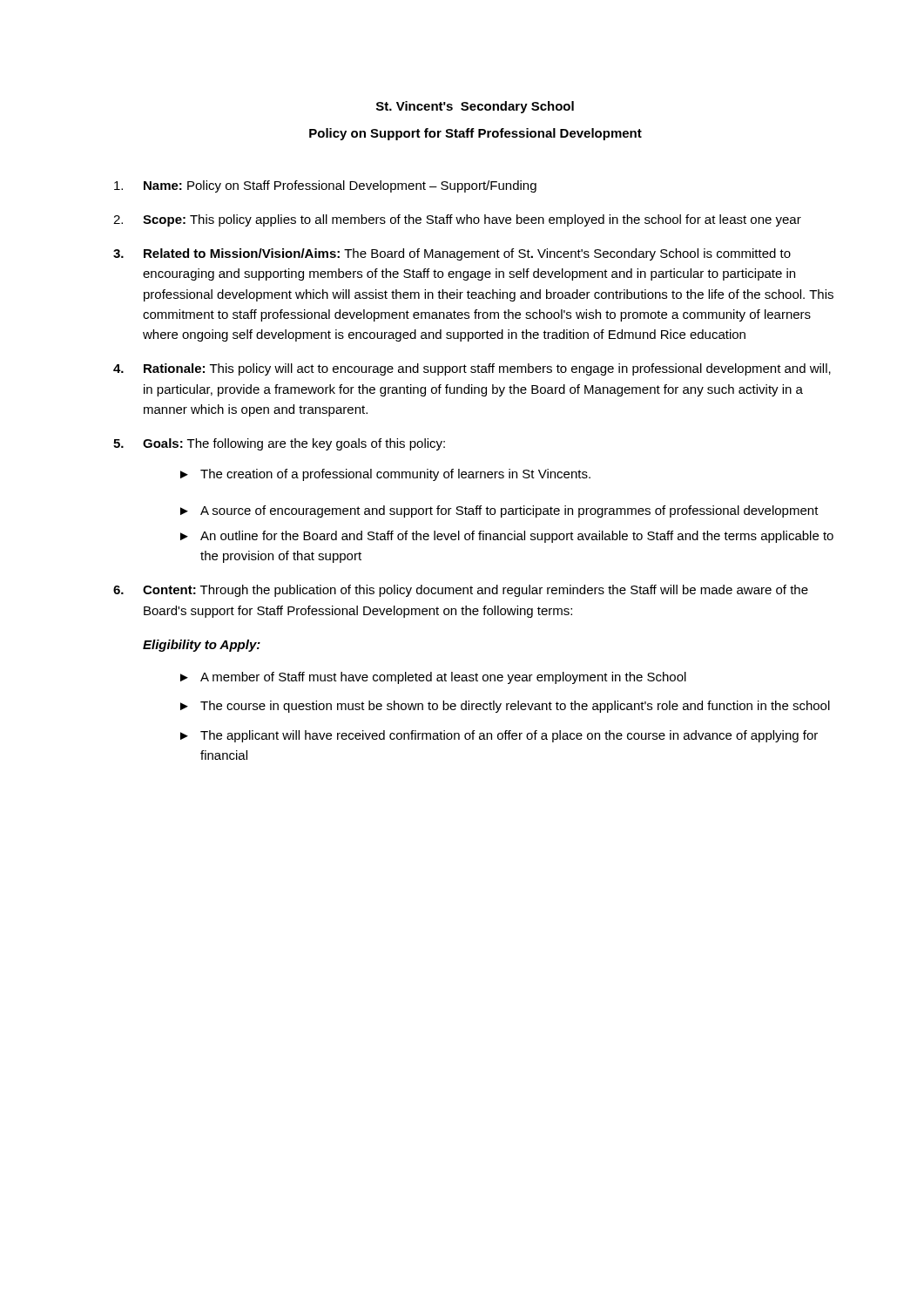Find the text block starting "Eligibility to Apply:"

[202, 644]
